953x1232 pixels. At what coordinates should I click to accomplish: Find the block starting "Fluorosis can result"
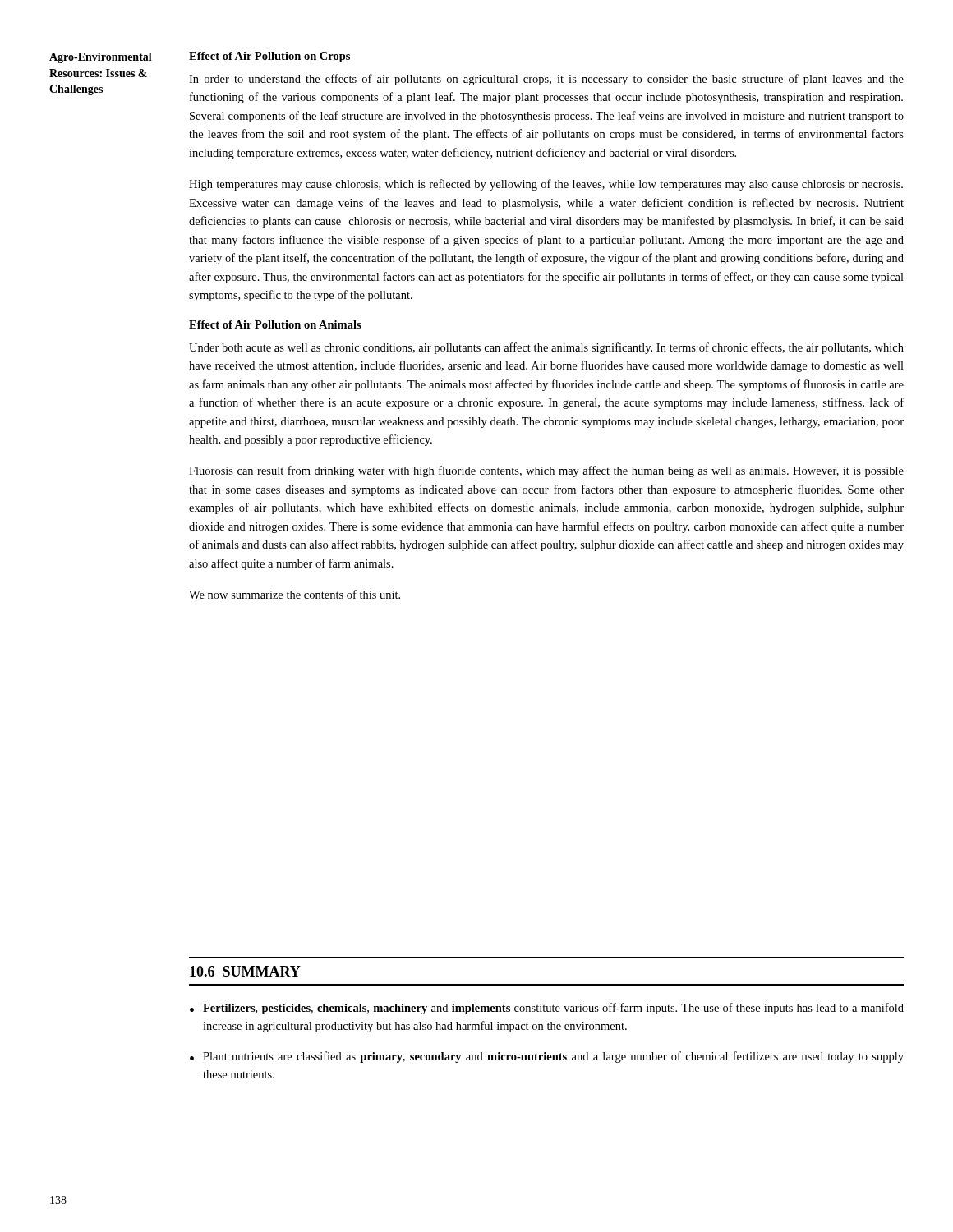546,517
